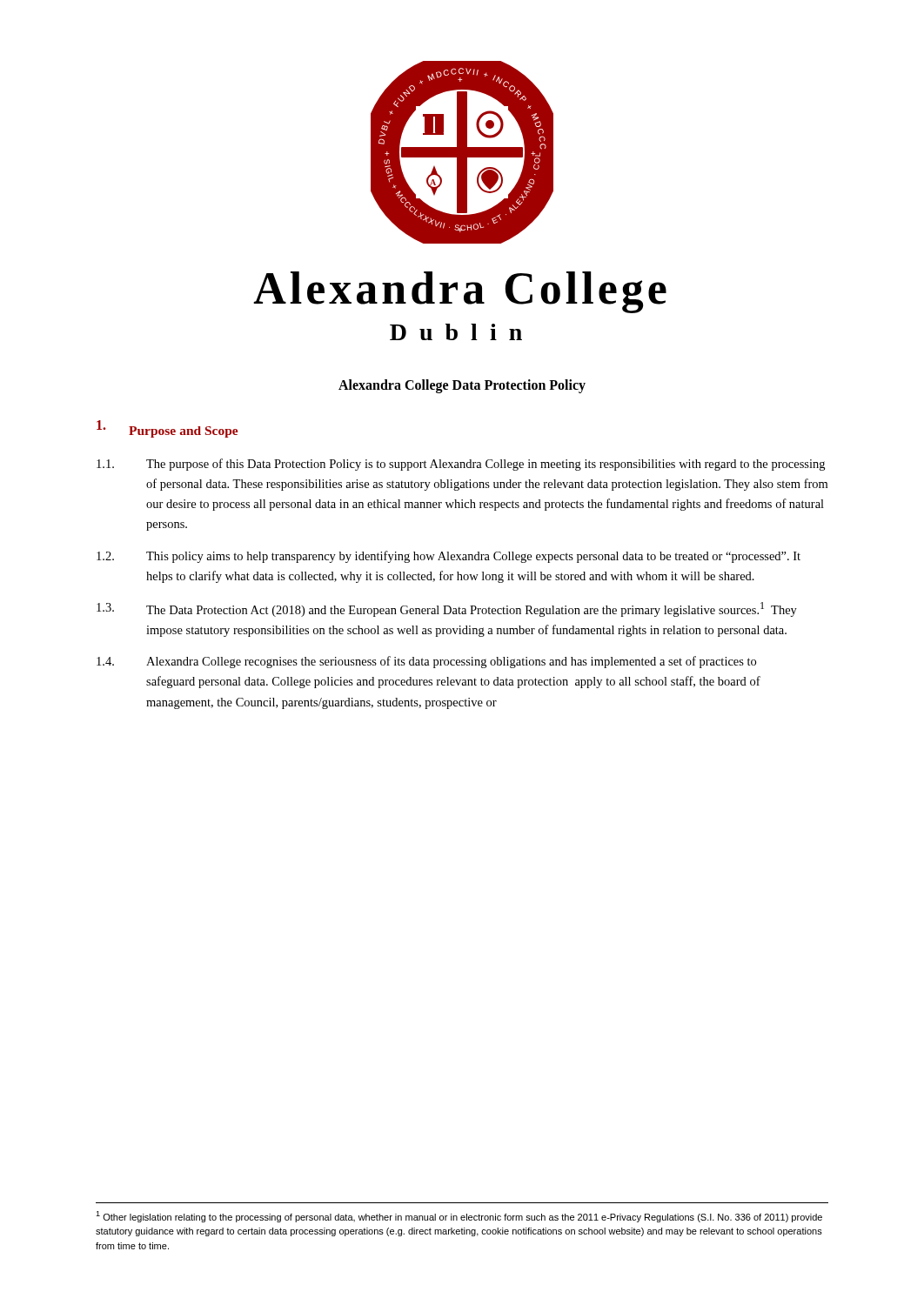This screenshot has height=1305, width=924.
Task: Select a footnote
Action: coord(459,1230)
